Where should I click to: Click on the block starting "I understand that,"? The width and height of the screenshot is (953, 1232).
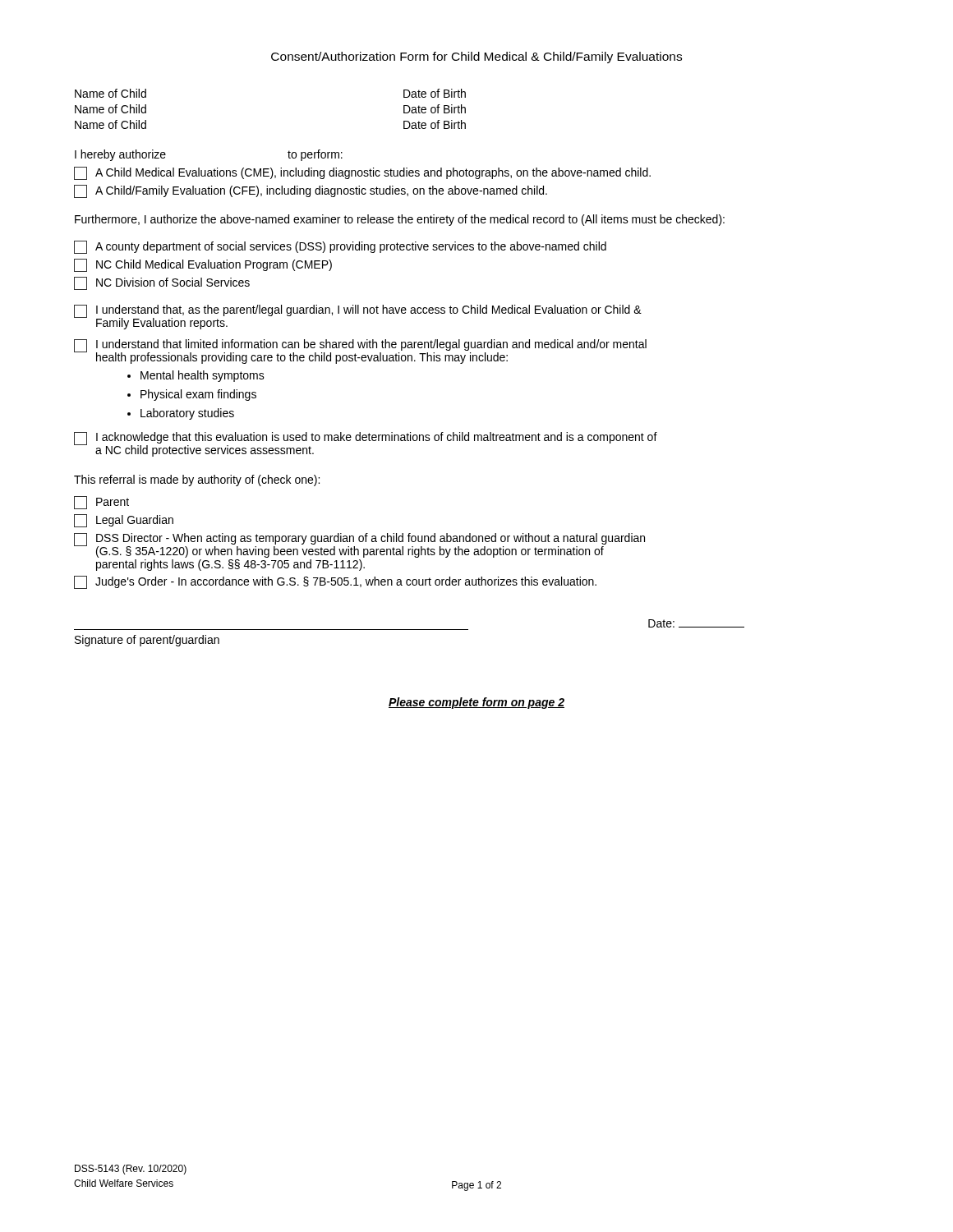[358, 316]
